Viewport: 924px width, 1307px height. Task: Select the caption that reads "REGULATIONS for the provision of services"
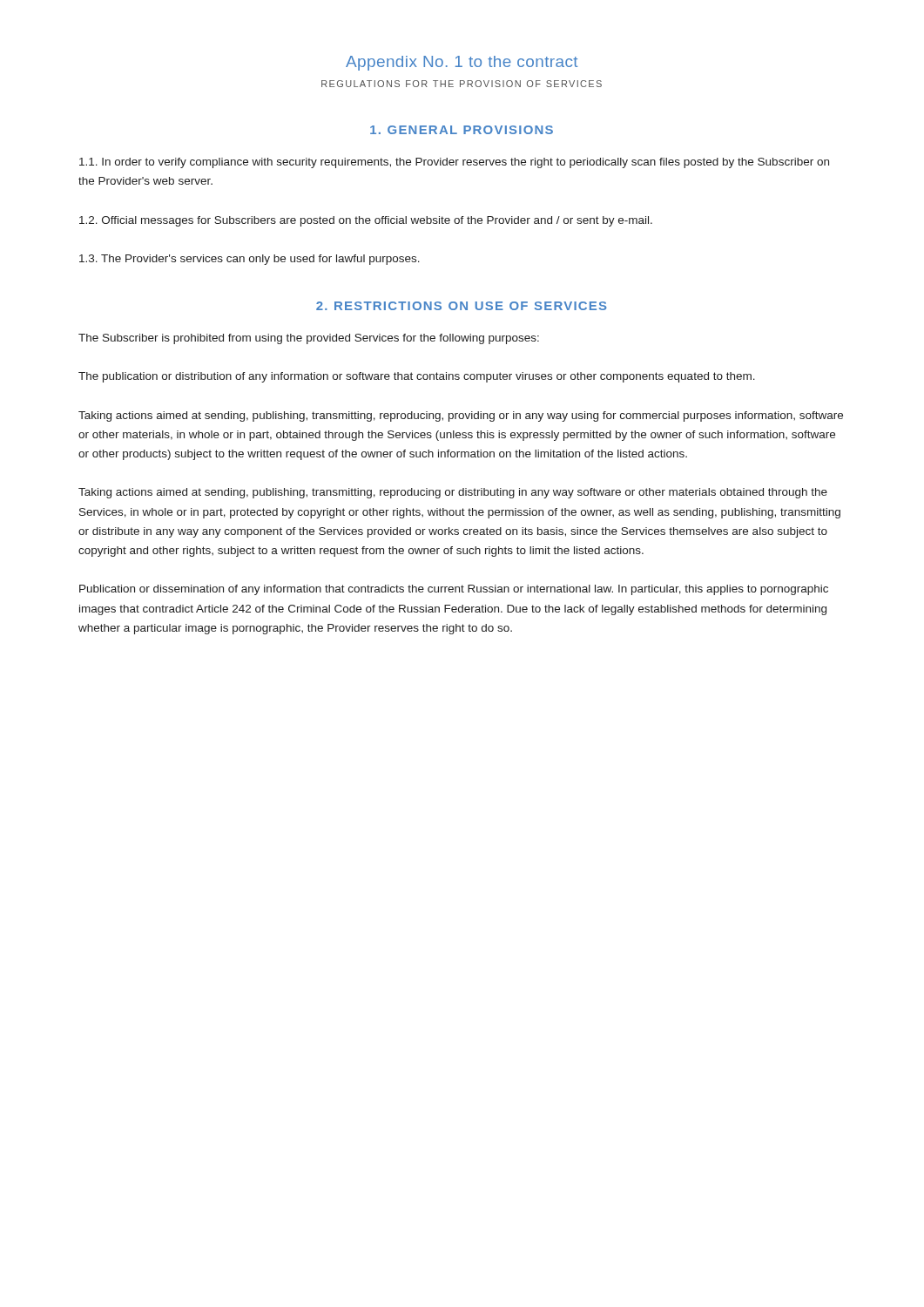462,84
